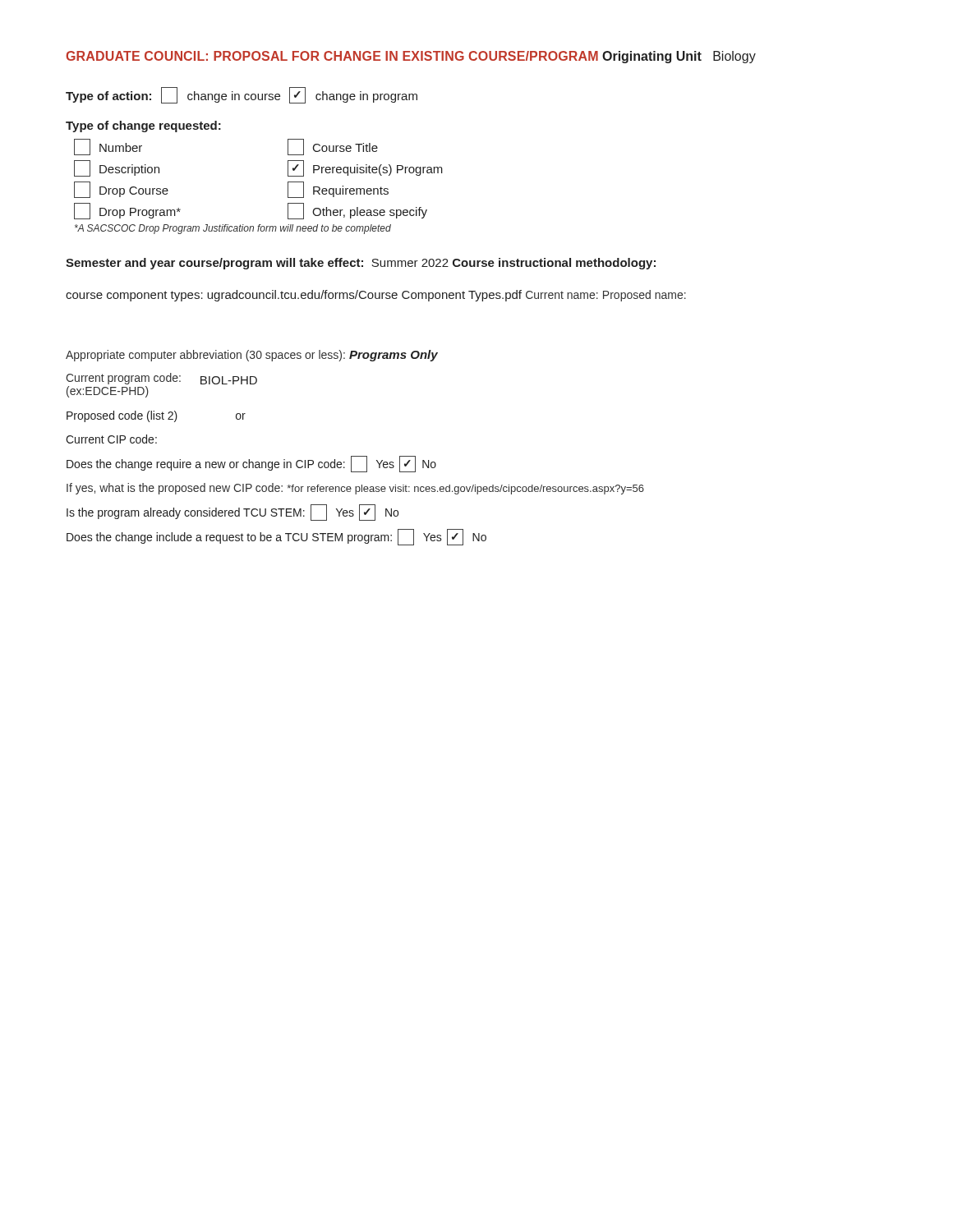Viewport: 953px width, 1232px height.
Task: Locate the block of text that opens with "If yes, what"
Action: tap(175, 488)
